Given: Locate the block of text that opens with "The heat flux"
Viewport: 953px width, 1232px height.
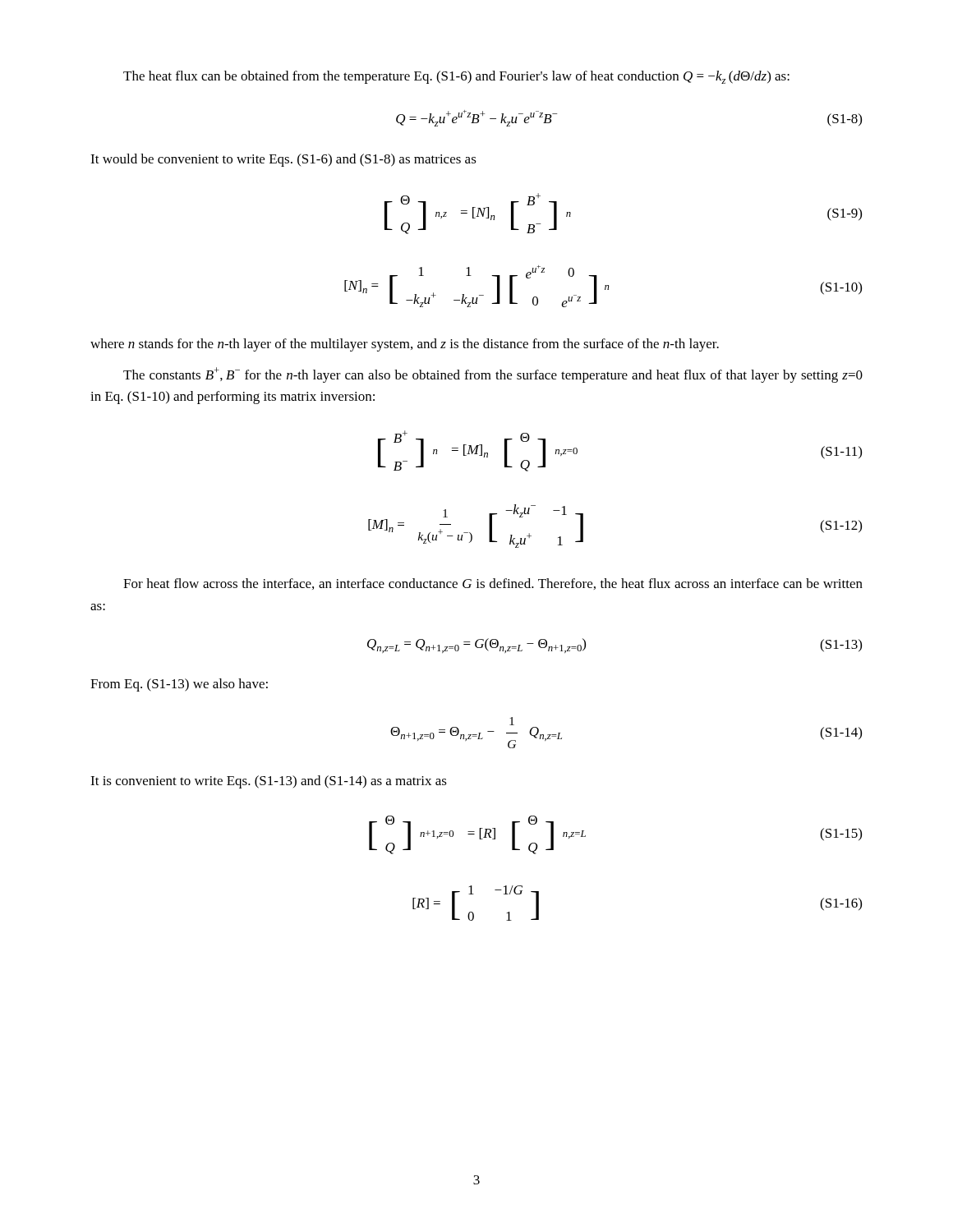Looking at the screenshot, I should click(476, 78).
